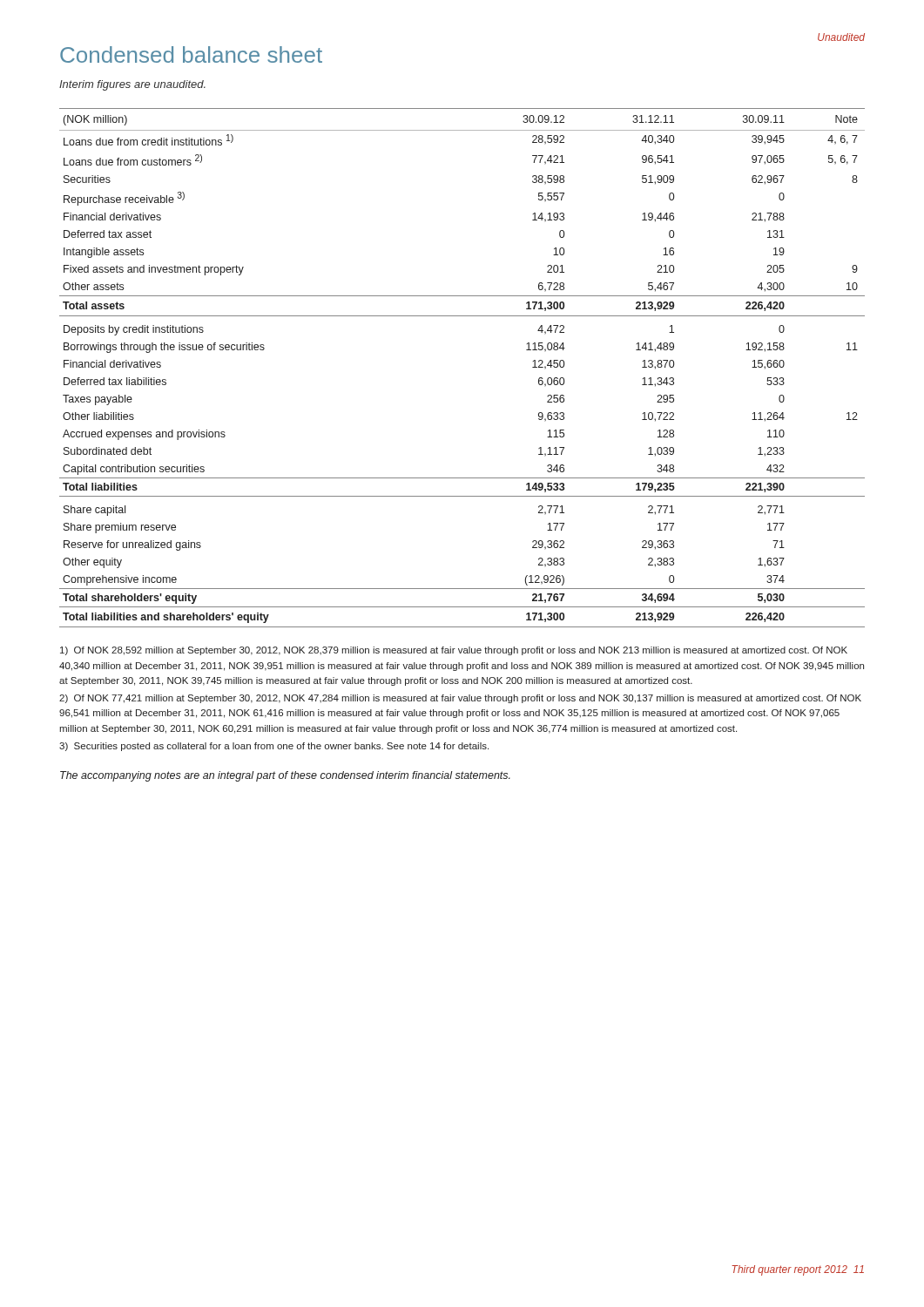Select the table
The width and height of the screenshot is (924, 1307).
462,368
